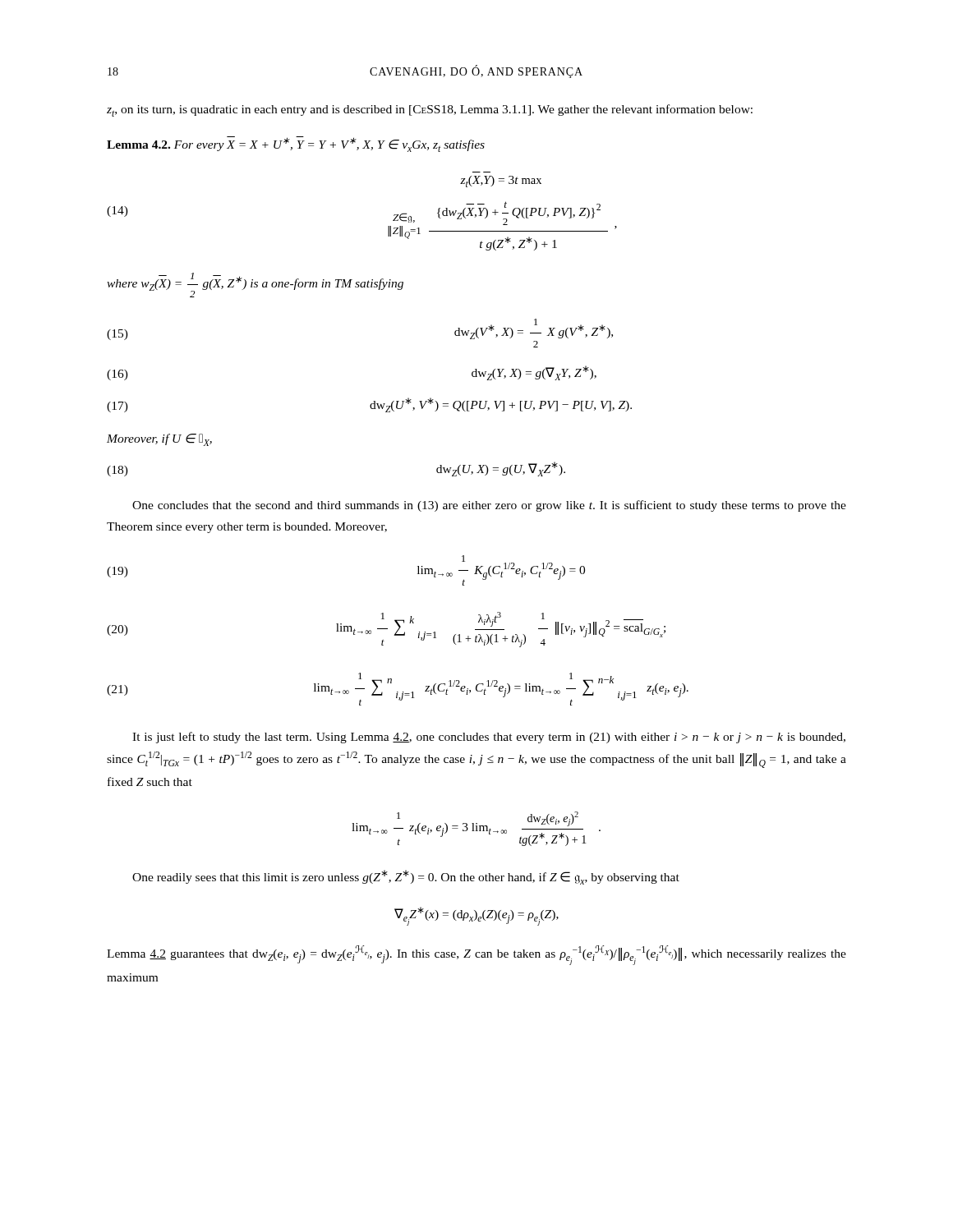Click the passage that begins "Lemma 4.2 guarantees that dwZ(ei,"

click(476, 964)
